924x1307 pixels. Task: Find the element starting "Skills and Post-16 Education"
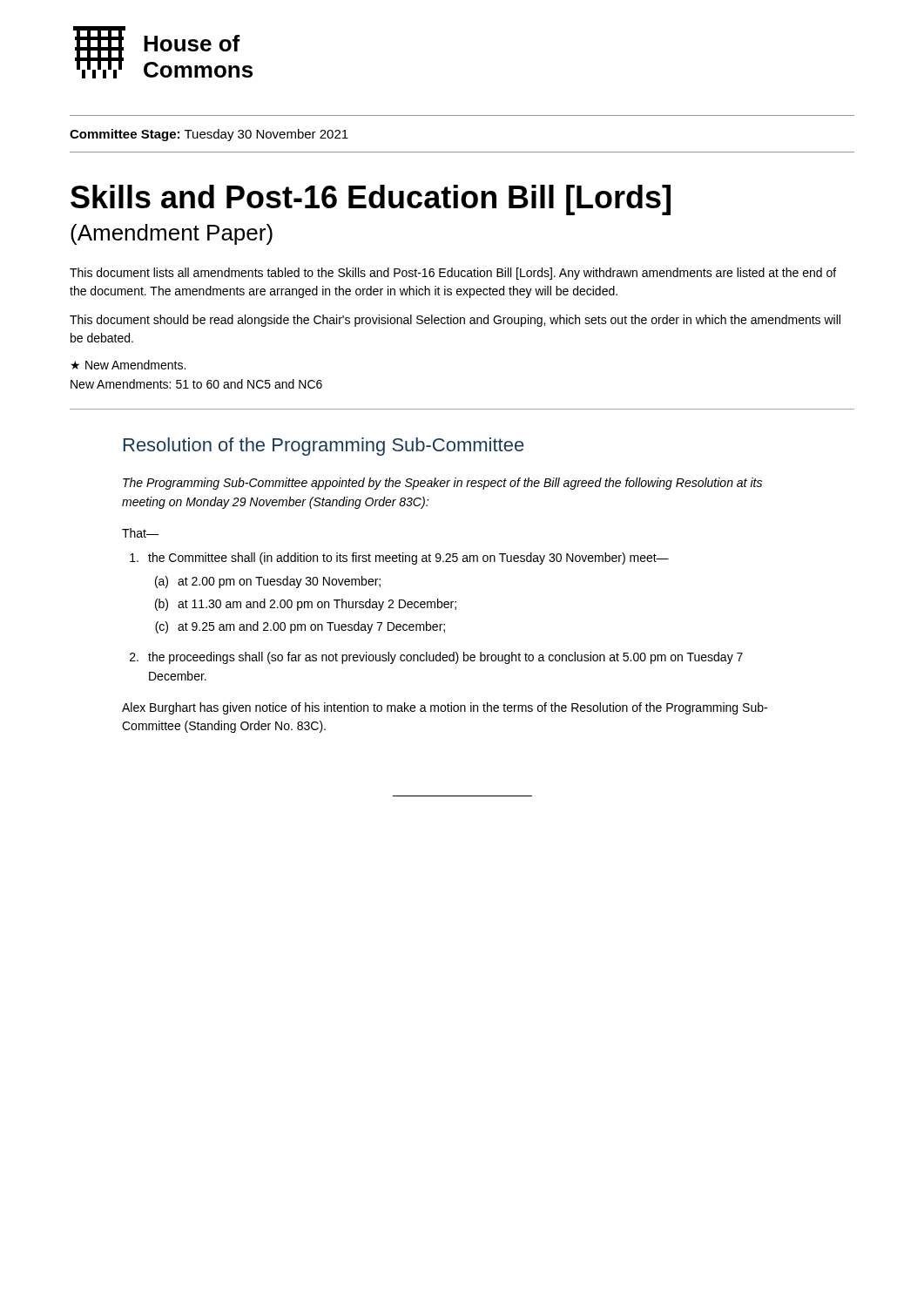(462, 213)
